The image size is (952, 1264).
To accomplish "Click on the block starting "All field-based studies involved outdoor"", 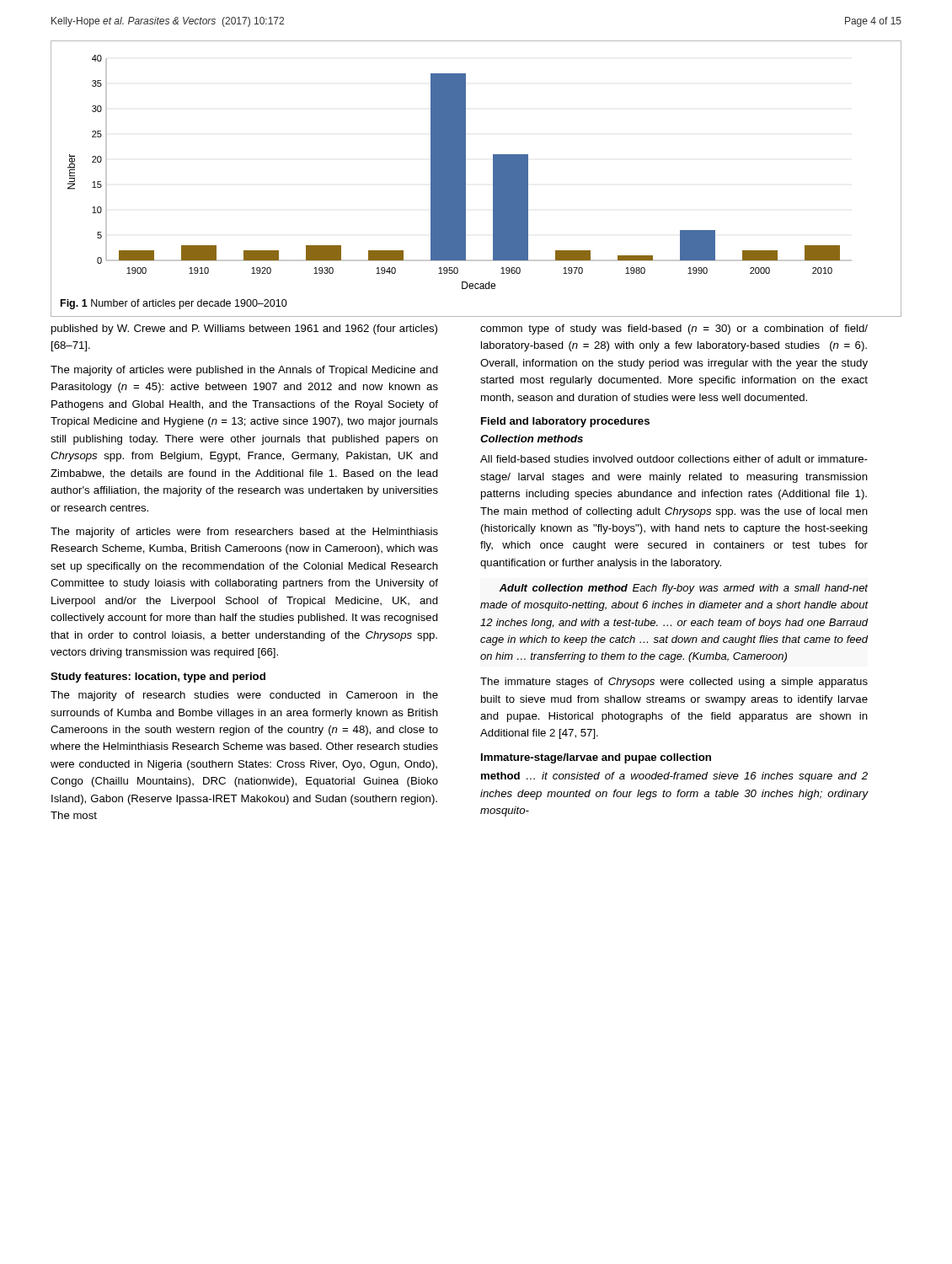I will tap(674, 511).
